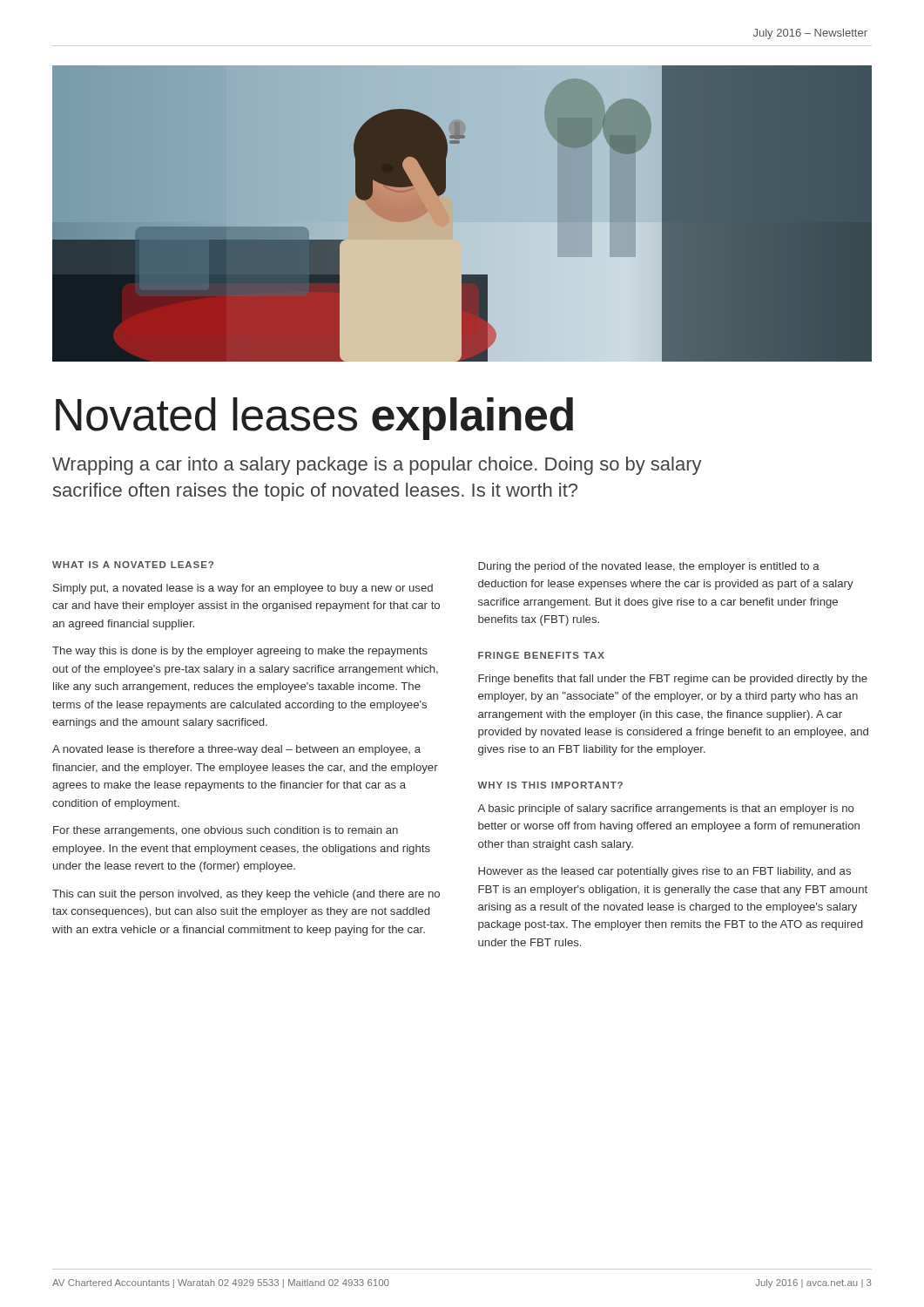This screenshot has height=1307, width=924.
Task: Click on the title with the text "Novated leases explained"
Action: click(x=462, y=415)
